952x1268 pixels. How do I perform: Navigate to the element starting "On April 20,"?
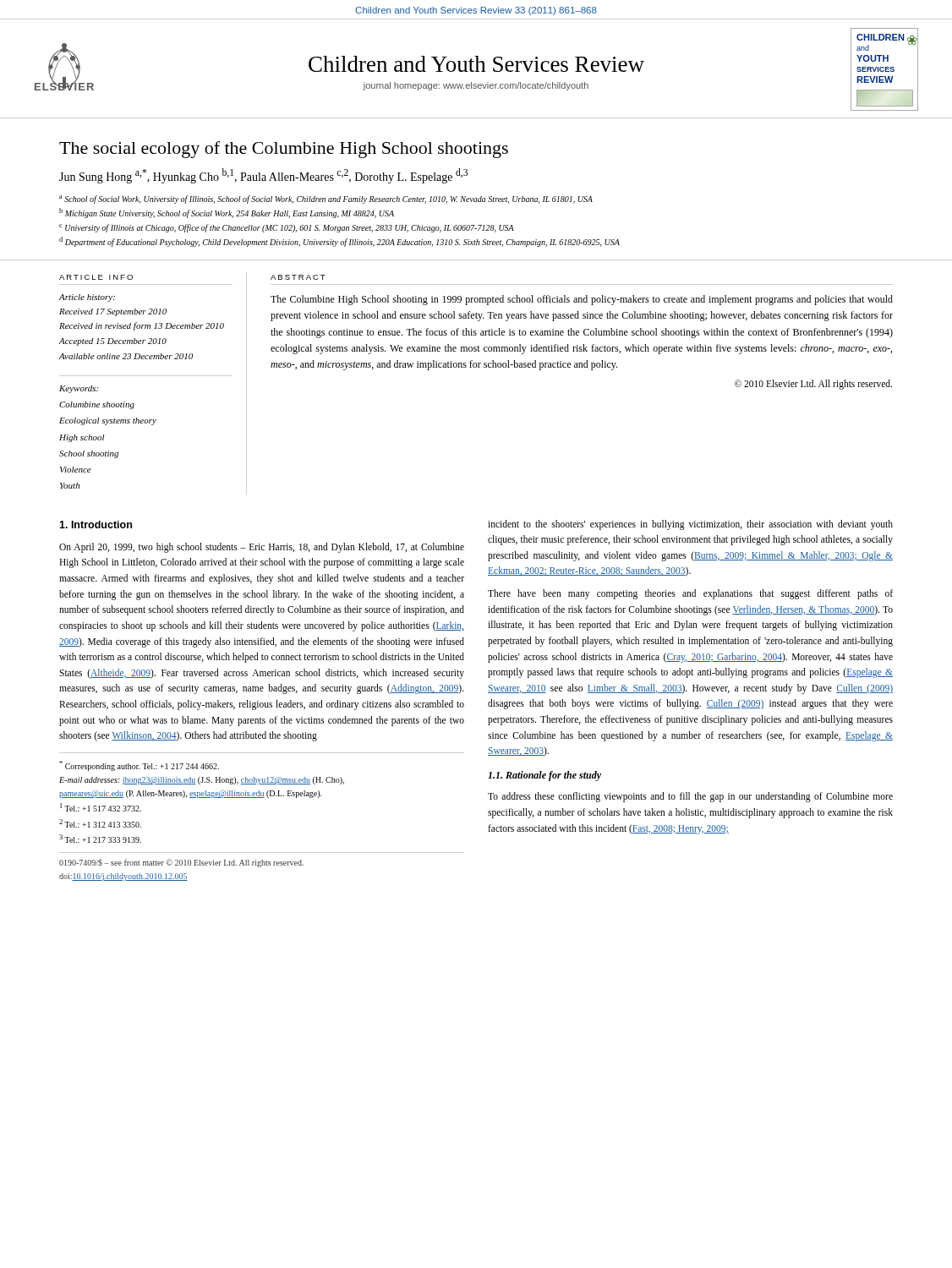(262, 641)
